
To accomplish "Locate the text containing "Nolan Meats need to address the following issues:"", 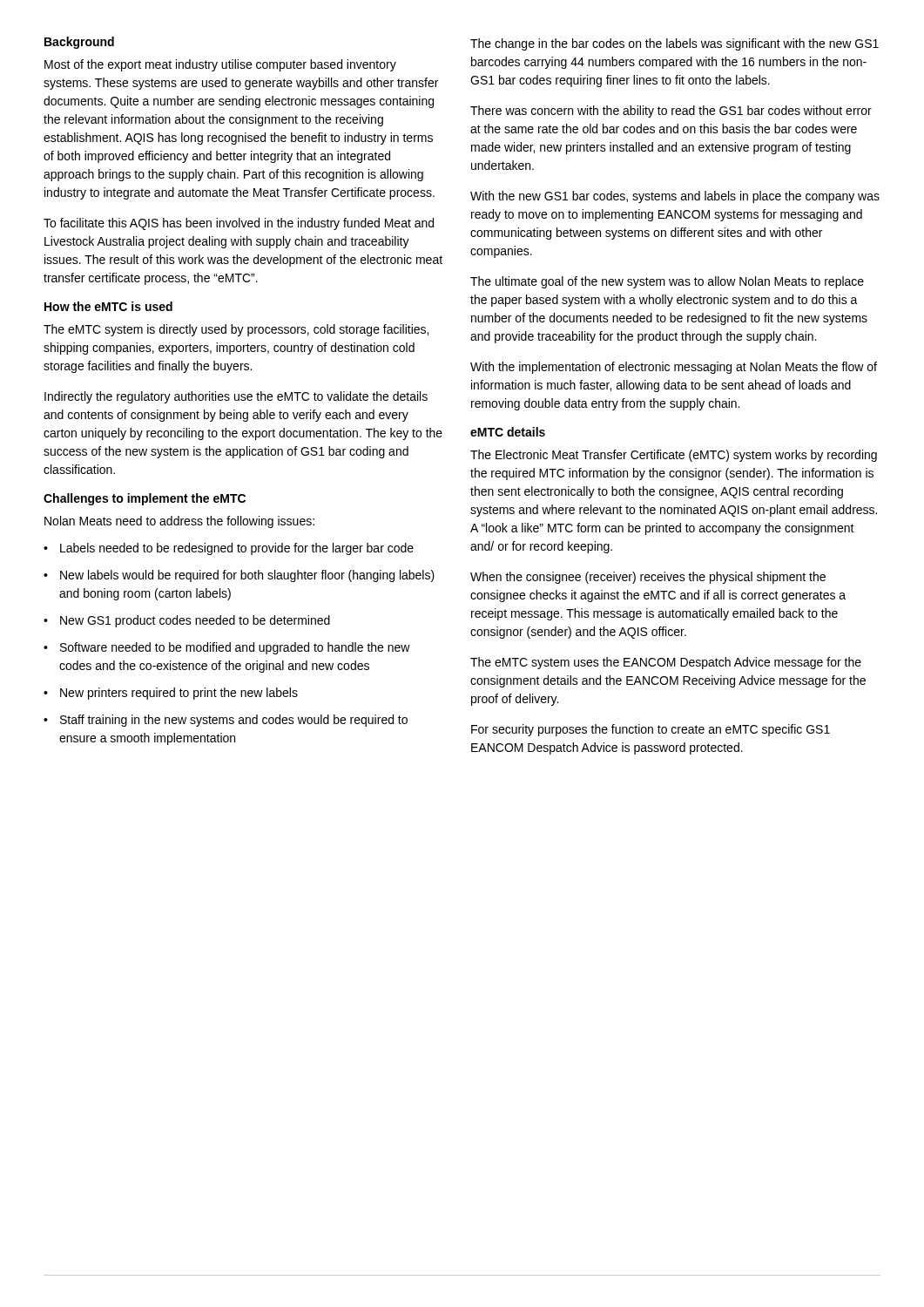I will (179, 521).
